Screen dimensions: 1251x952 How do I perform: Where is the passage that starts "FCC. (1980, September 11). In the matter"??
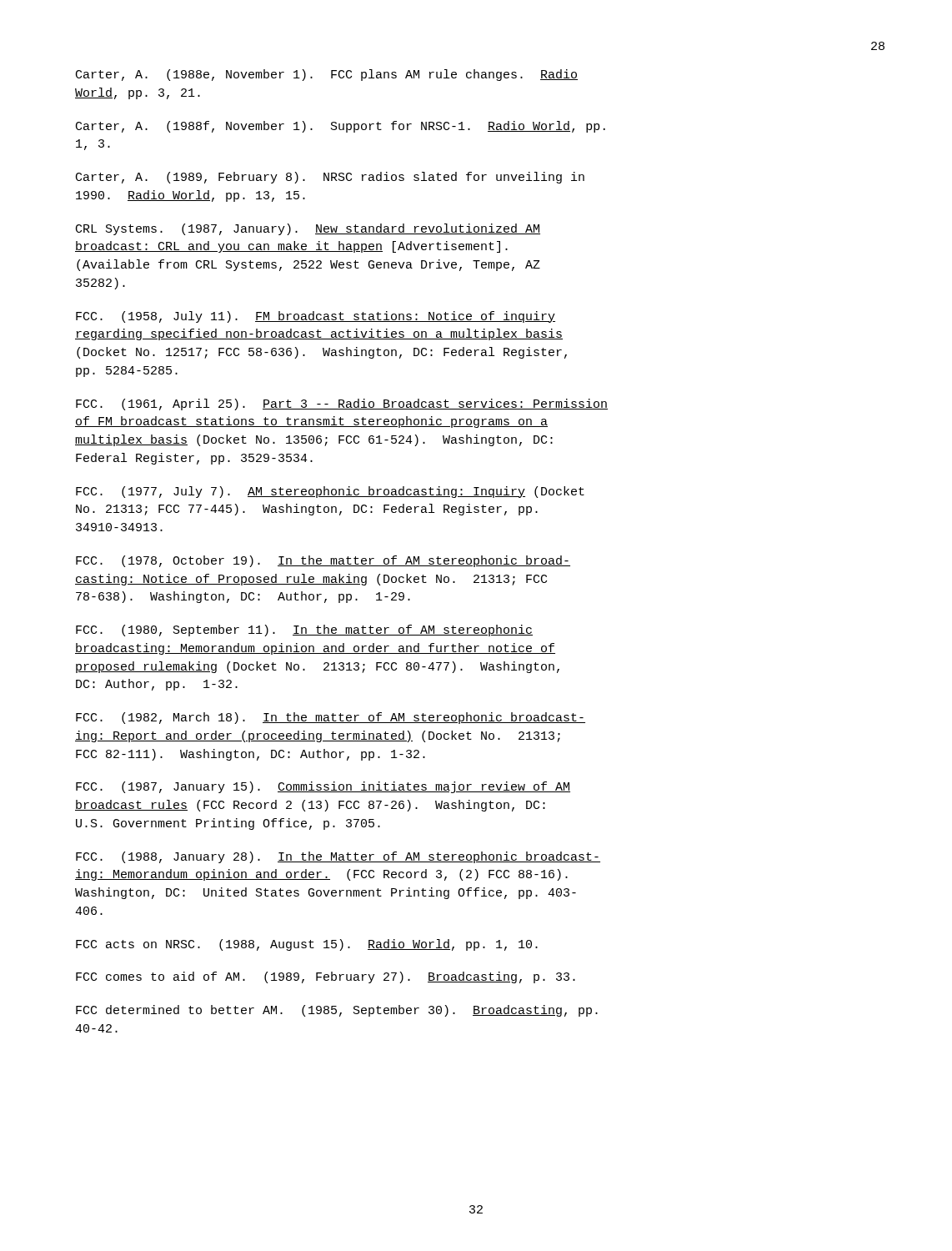(x=480, y=658)
